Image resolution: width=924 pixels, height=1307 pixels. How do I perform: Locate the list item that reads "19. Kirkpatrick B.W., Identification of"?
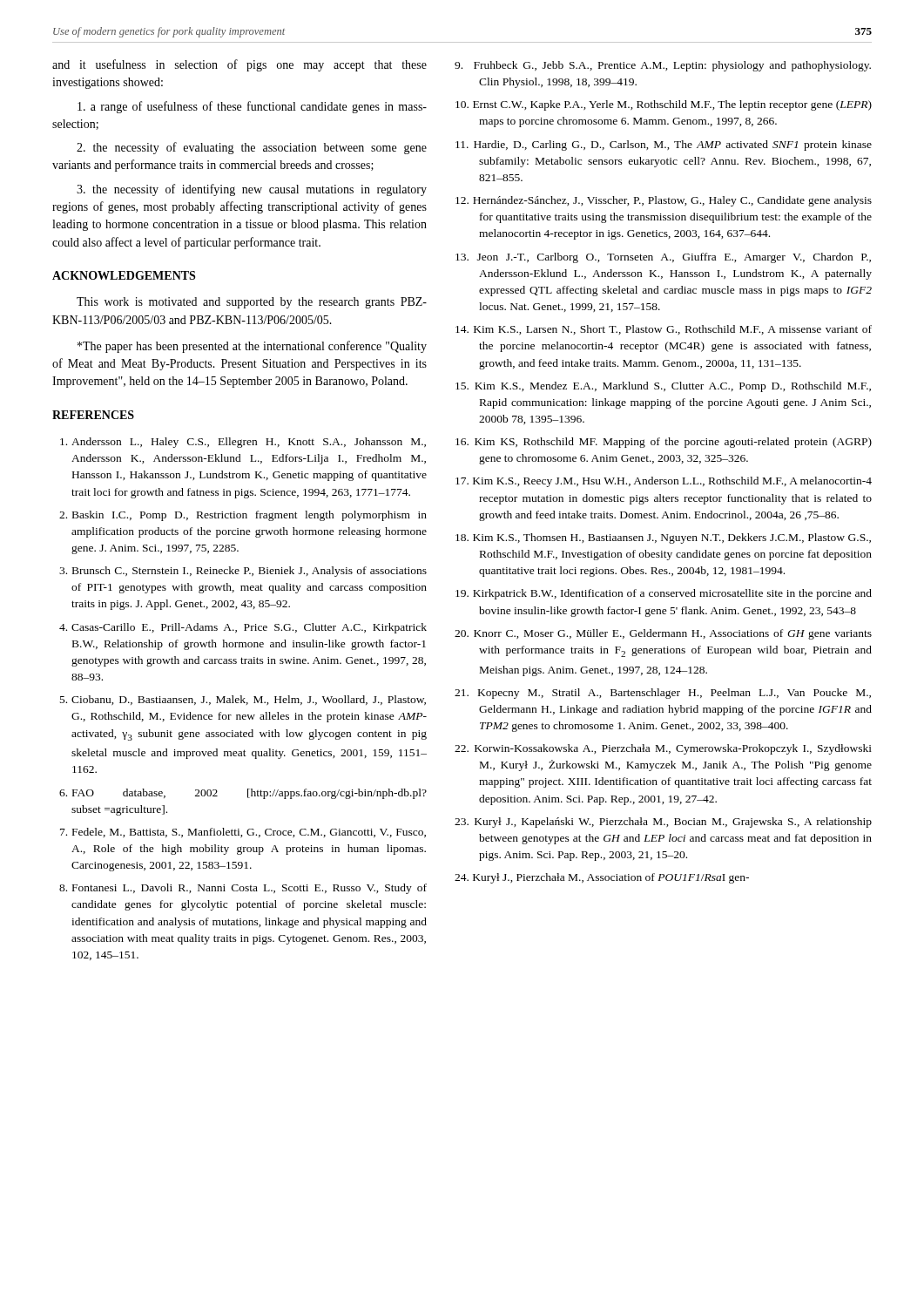663,602
